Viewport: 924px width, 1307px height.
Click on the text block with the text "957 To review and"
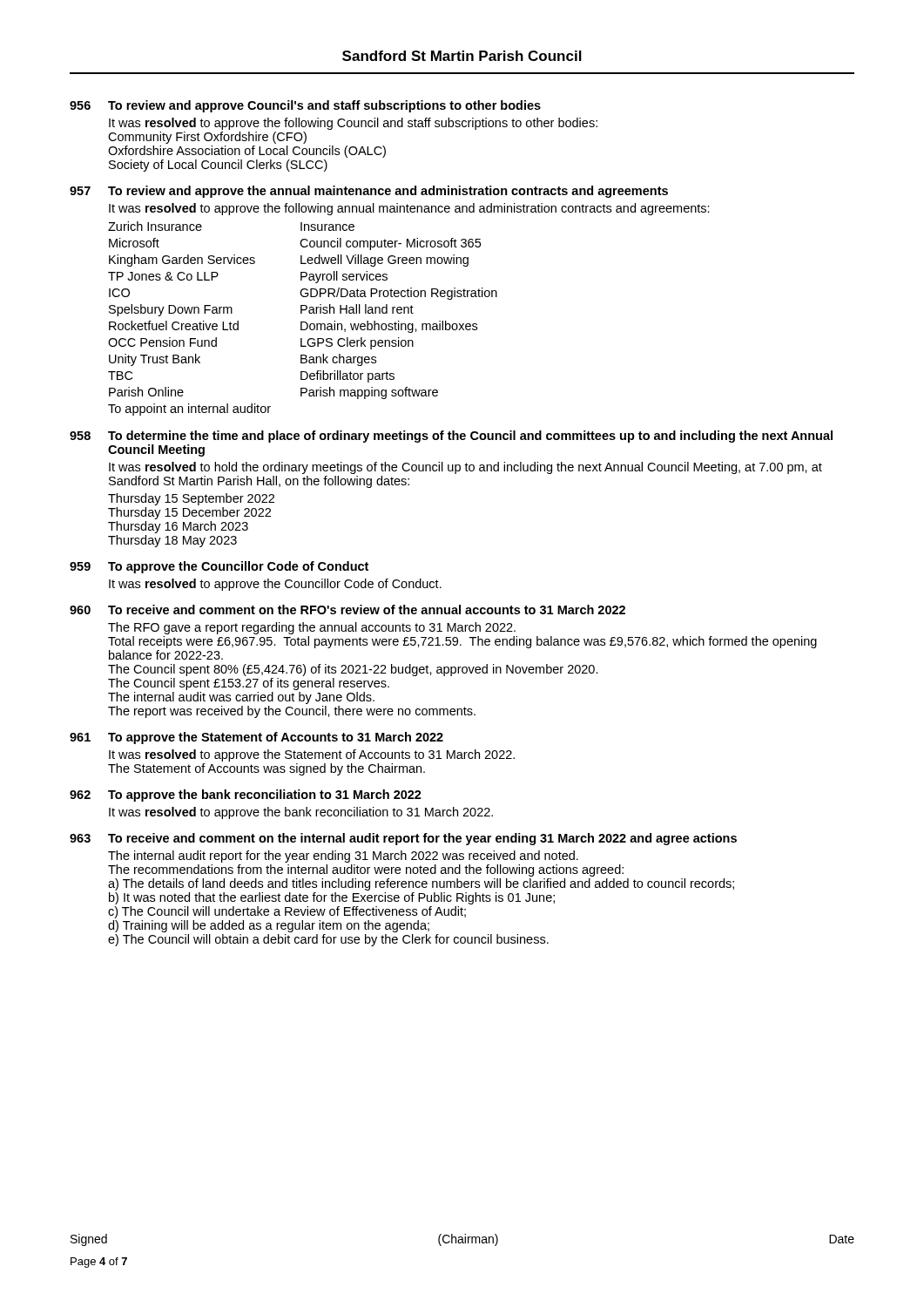[462, 300]
